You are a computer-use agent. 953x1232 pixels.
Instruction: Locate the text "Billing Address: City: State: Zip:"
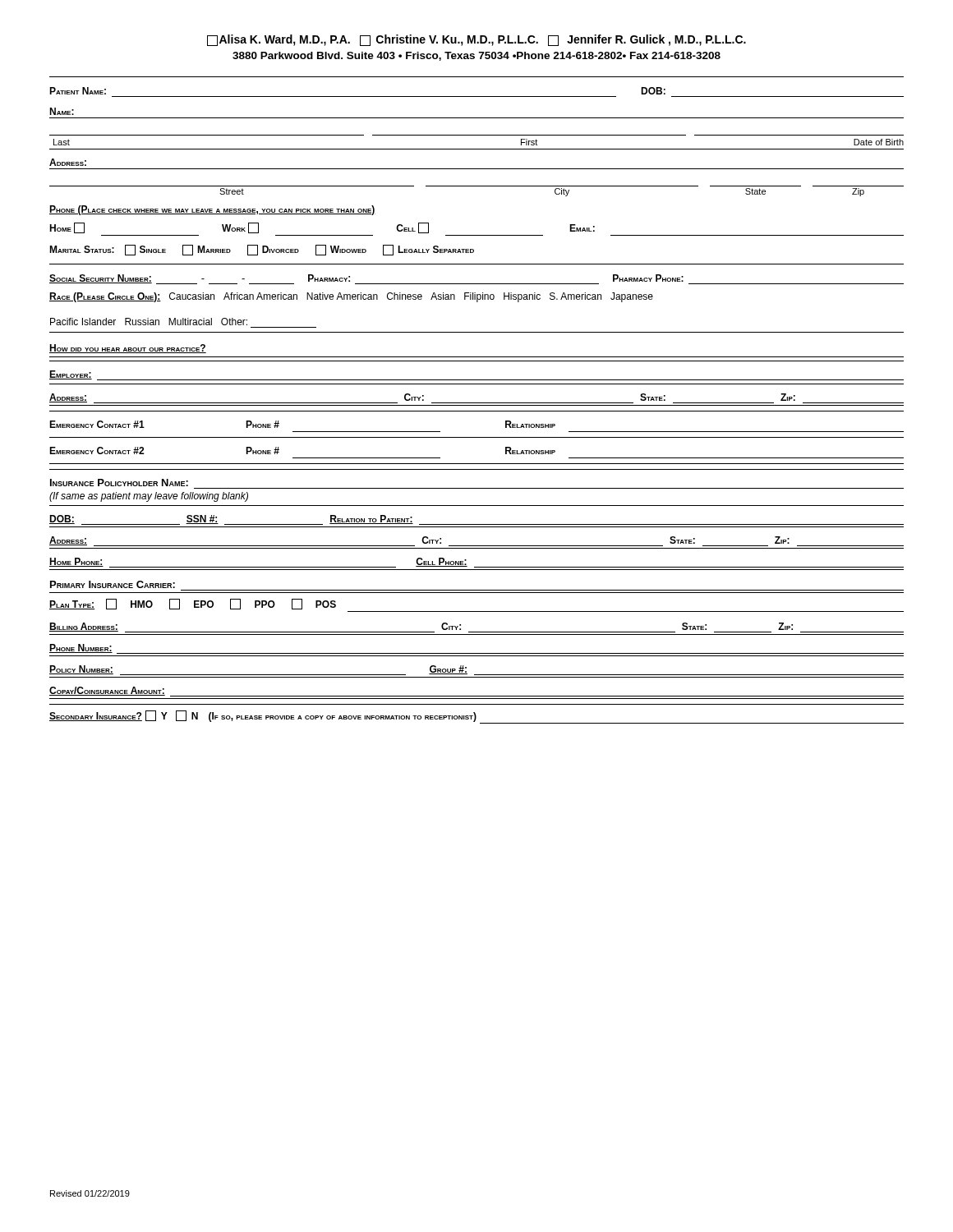pos(476,625)
